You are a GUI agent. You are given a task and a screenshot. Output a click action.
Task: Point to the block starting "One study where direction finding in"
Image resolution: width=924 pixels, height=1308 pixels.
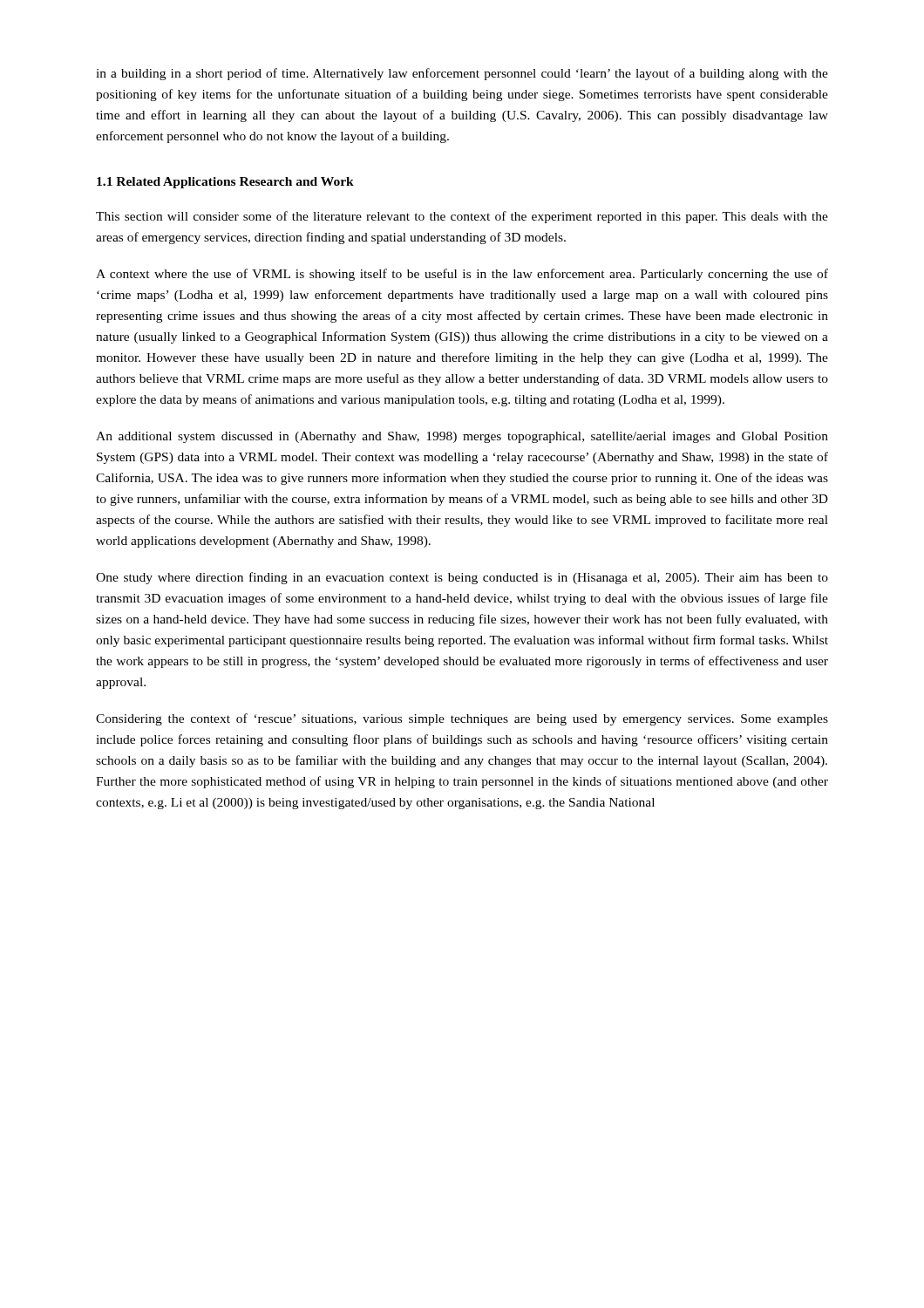click(x=462, y=629)
